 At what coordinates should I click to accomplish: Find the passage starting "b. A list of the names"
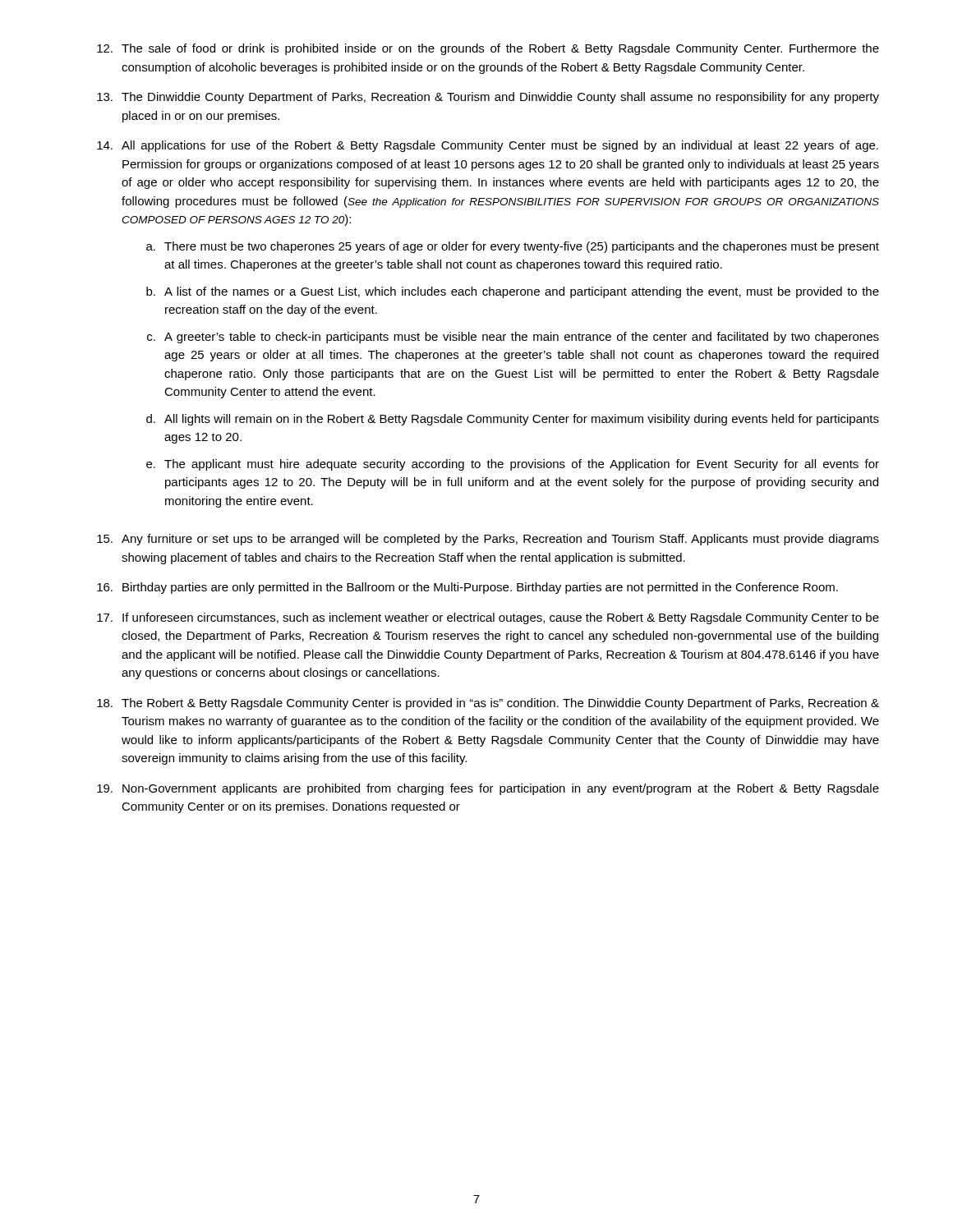click(500, 301)
